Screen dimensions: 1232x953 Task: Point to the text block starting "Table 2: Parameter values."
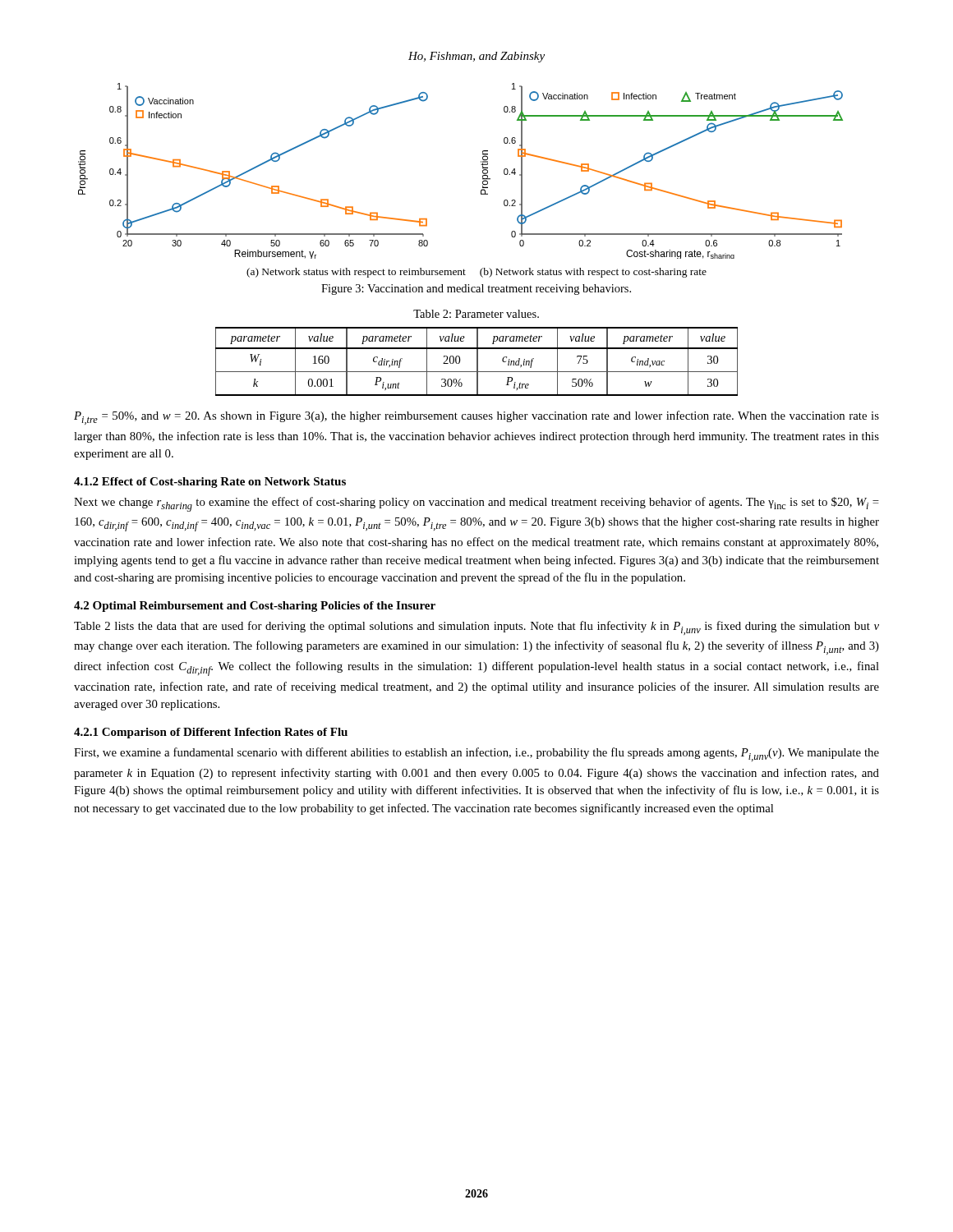[x=476, y=314]
